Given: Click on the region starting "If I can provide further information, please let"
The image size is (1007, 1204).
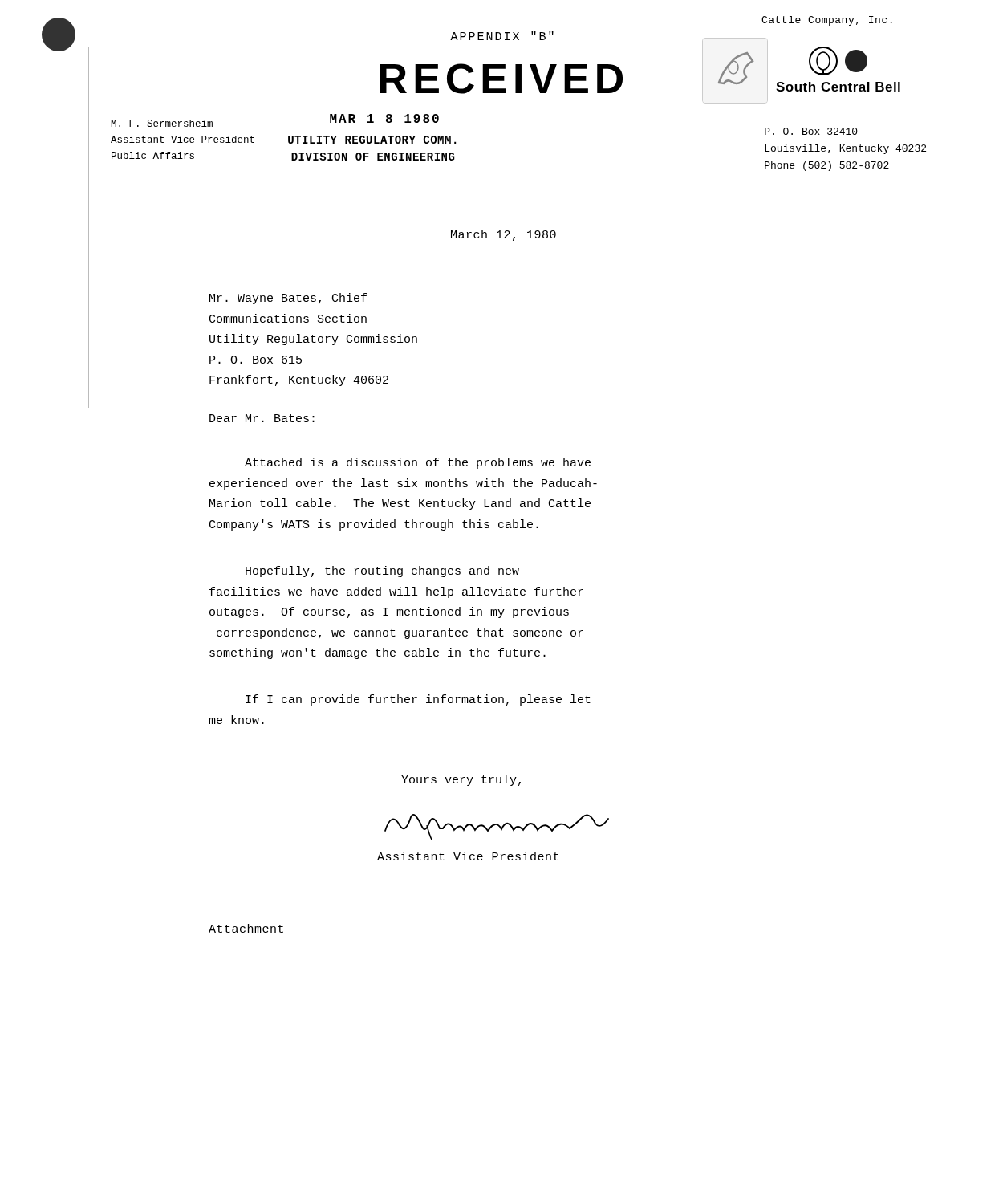Looking at the screenshot, I should coord(400,711).
